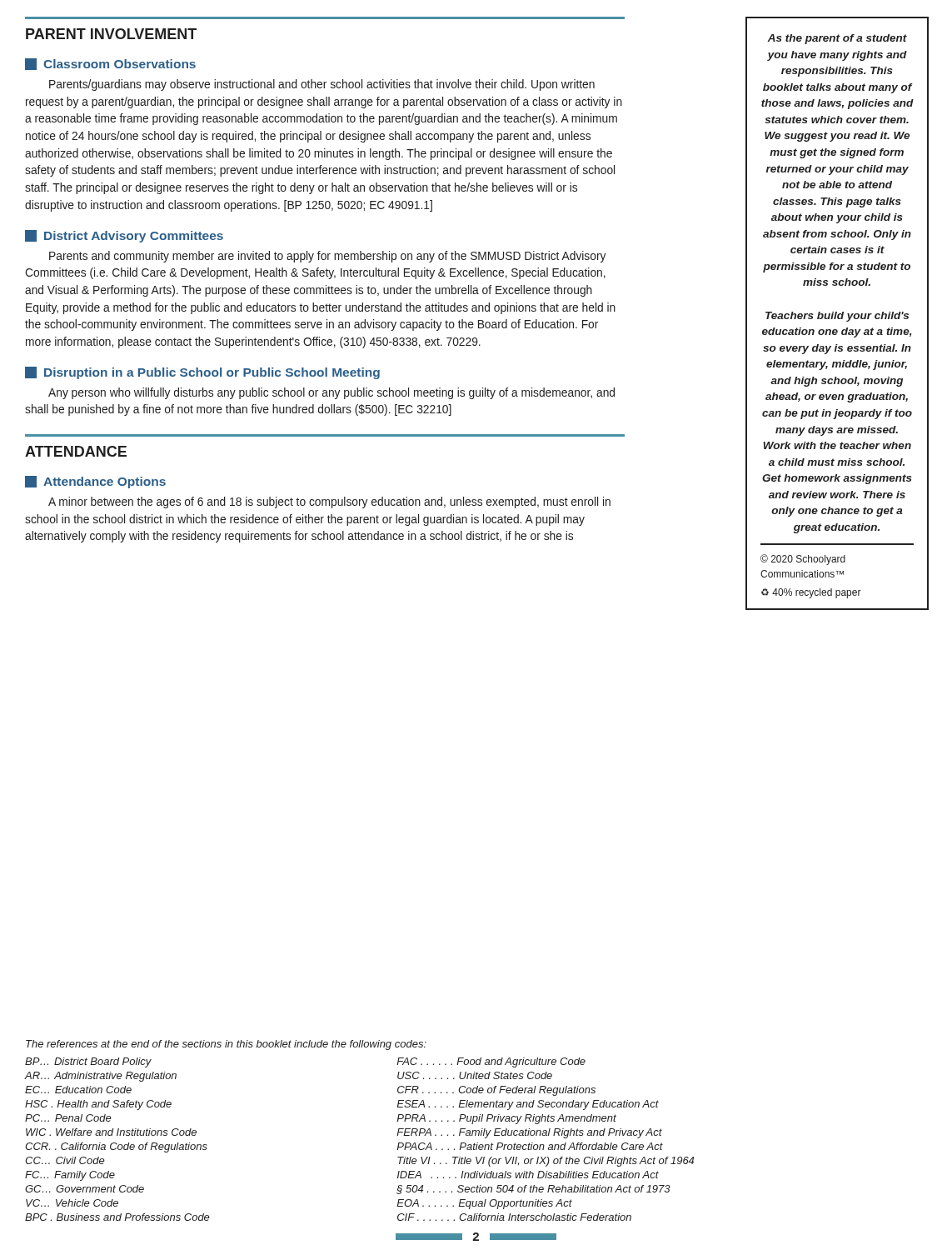The image size is (952, 1250).
Task: Find the section header containing "Disruption in a Public School or Public"
Action: 203,372
